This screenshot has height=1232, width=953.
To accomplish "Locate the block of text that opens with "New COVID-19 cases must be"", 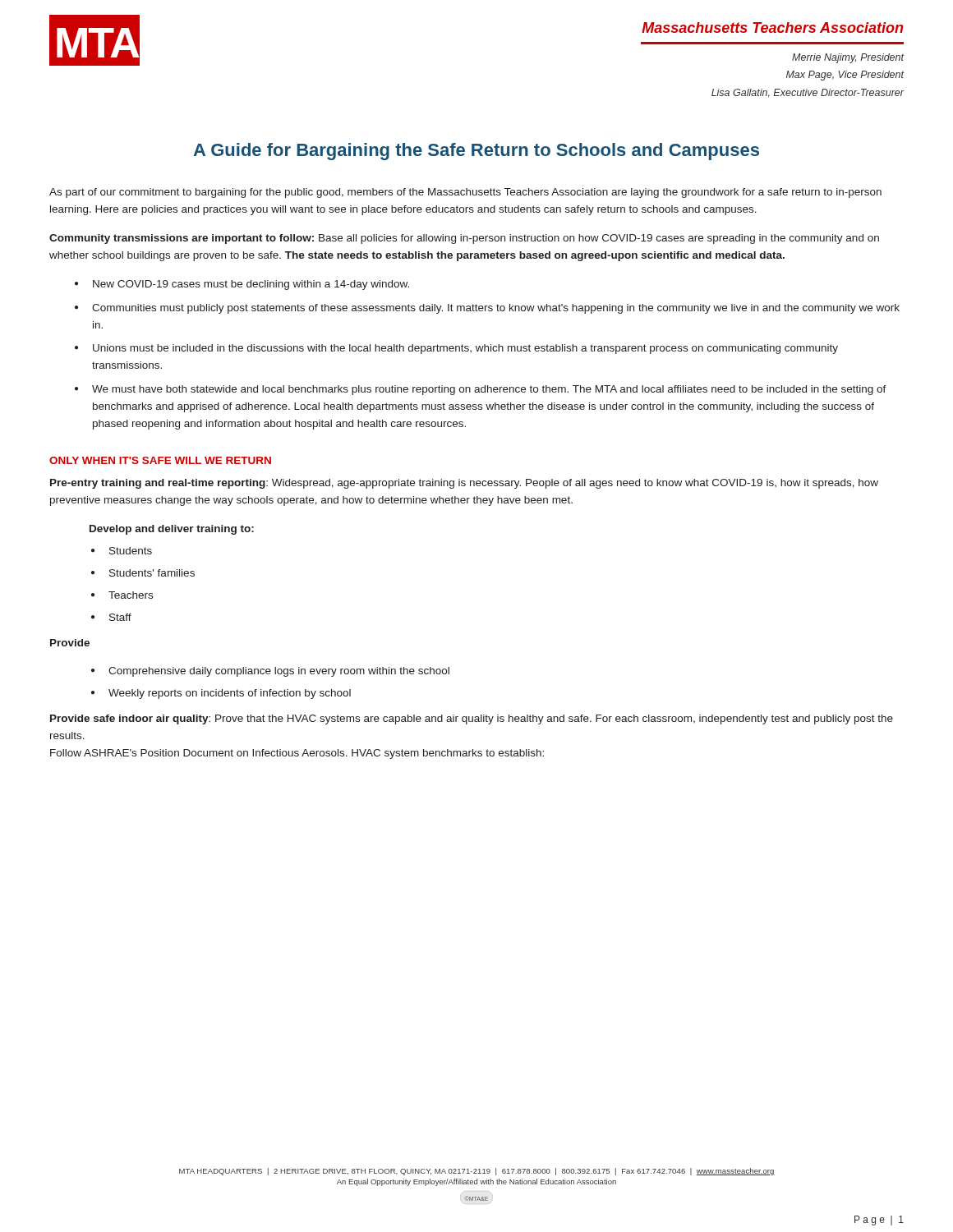I will pyautogui.click(x=251, y=283).
